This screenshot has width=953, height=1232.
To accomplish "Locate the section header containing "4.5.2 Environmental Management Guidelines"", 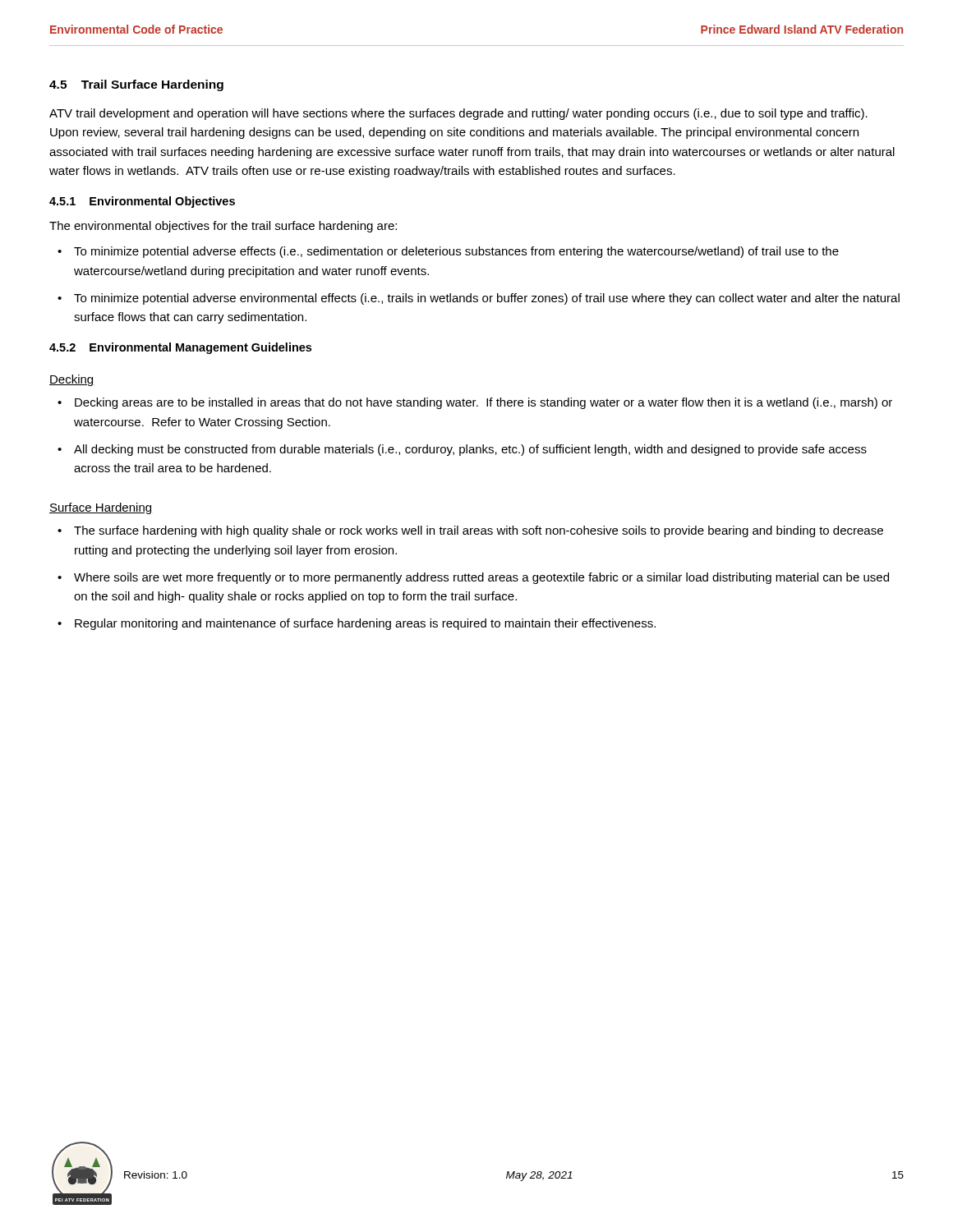I will pos(181,348).
